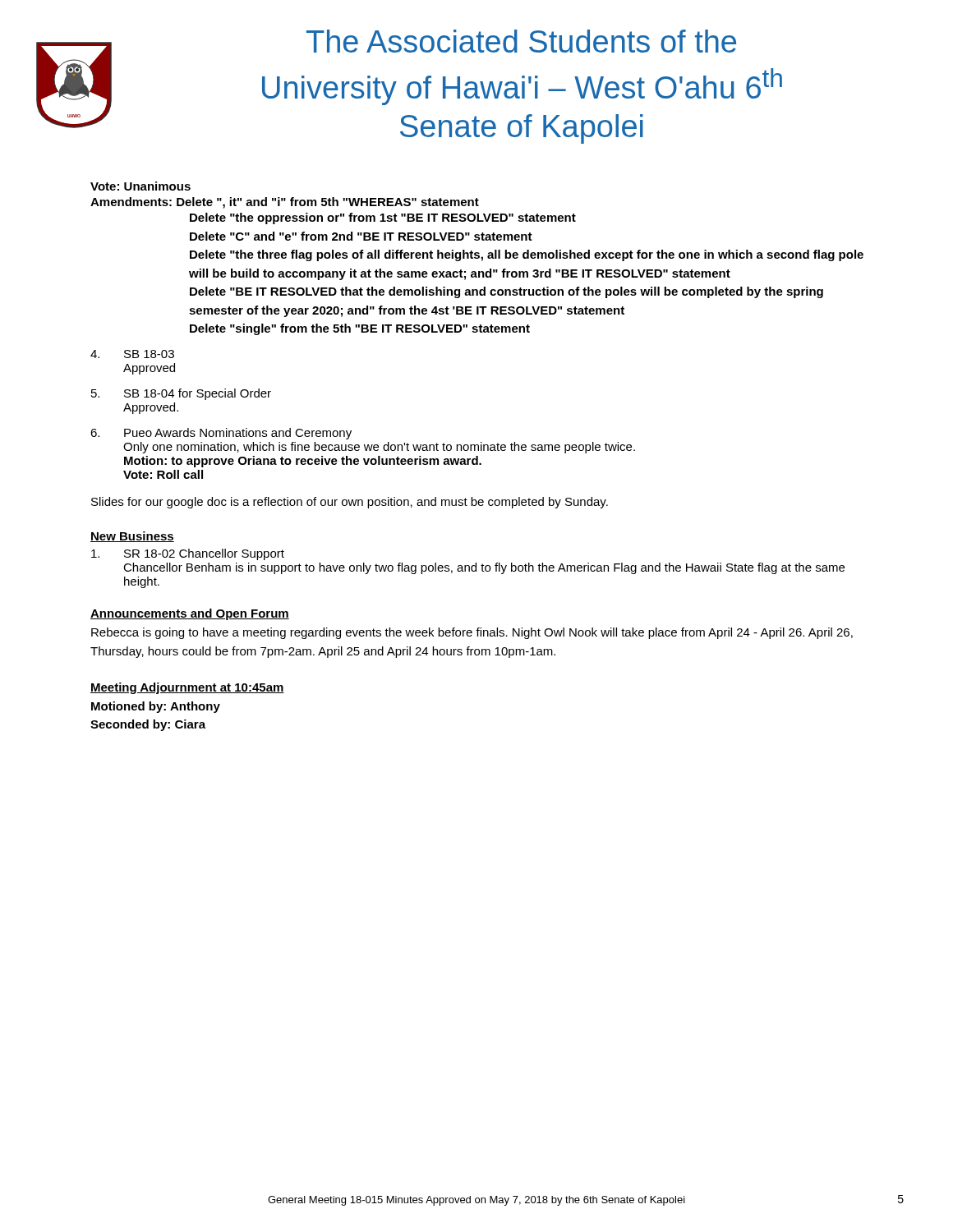
Task: Find the section header that says "Announcements and Open Forum"
Action: 190,613
